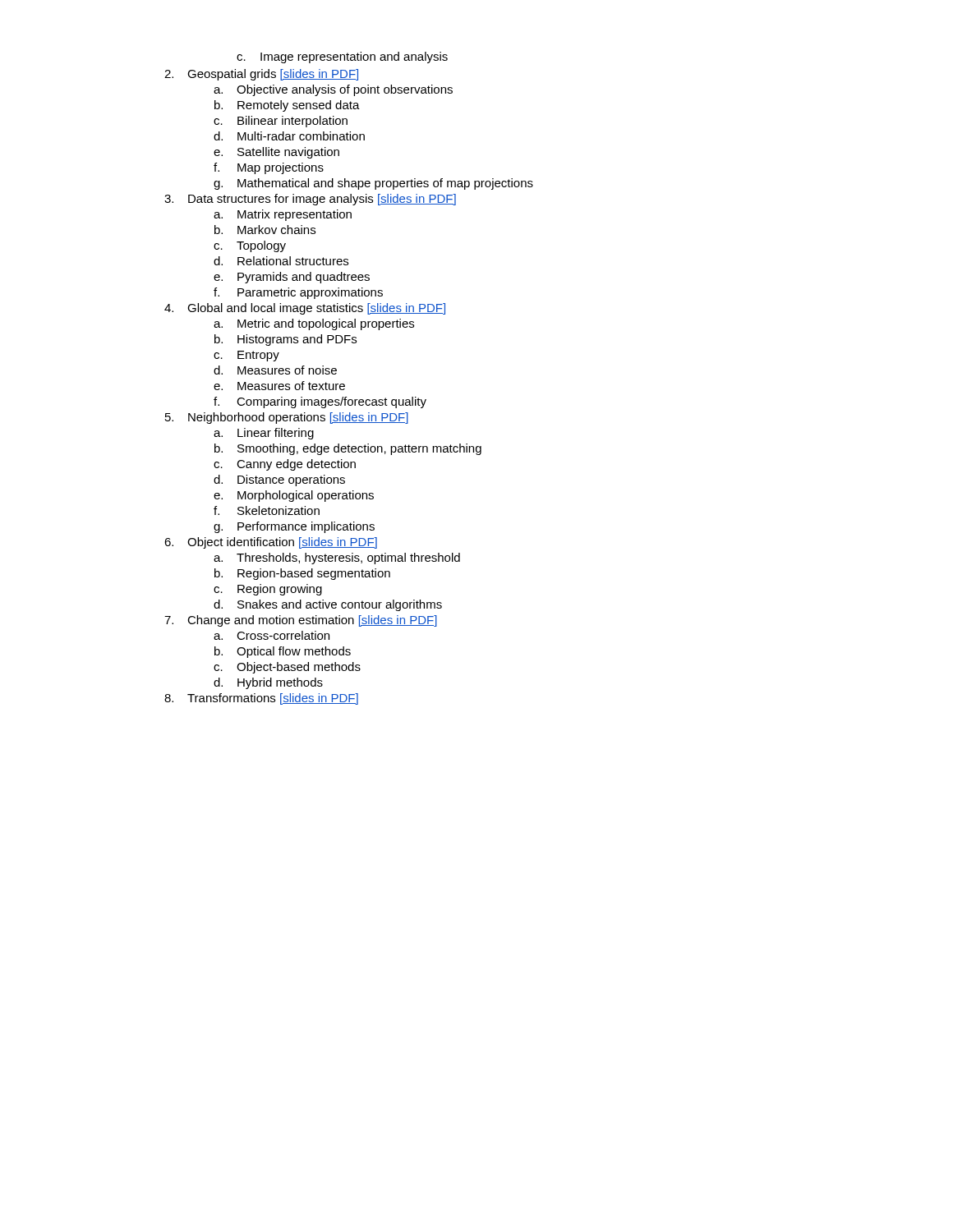
Task: Select the list item that says "7. Change and motion estimation"
Action: tap(301, 620)
